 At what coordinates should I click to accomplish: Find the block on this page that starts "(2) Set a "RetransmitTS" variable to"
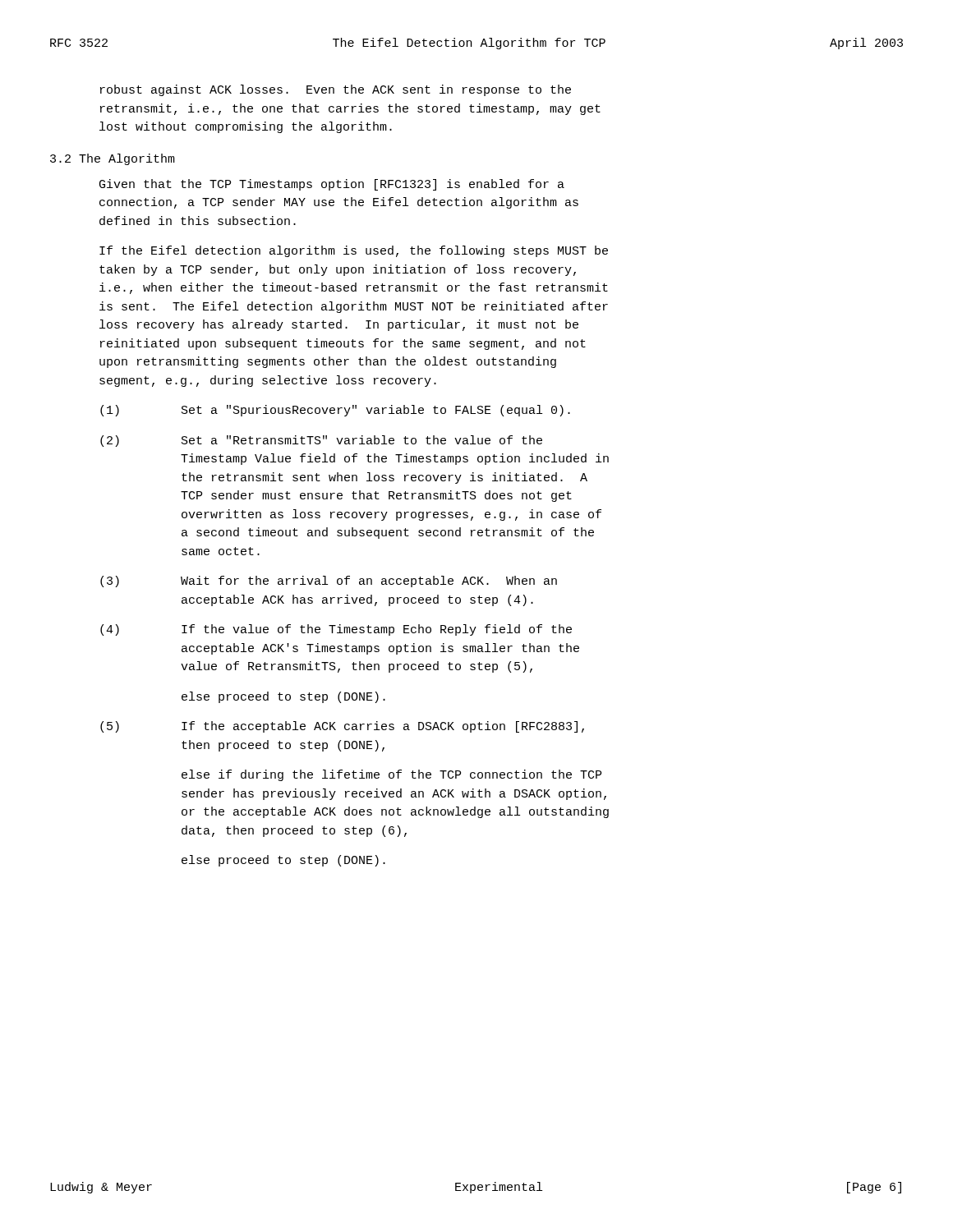[452, 497]
